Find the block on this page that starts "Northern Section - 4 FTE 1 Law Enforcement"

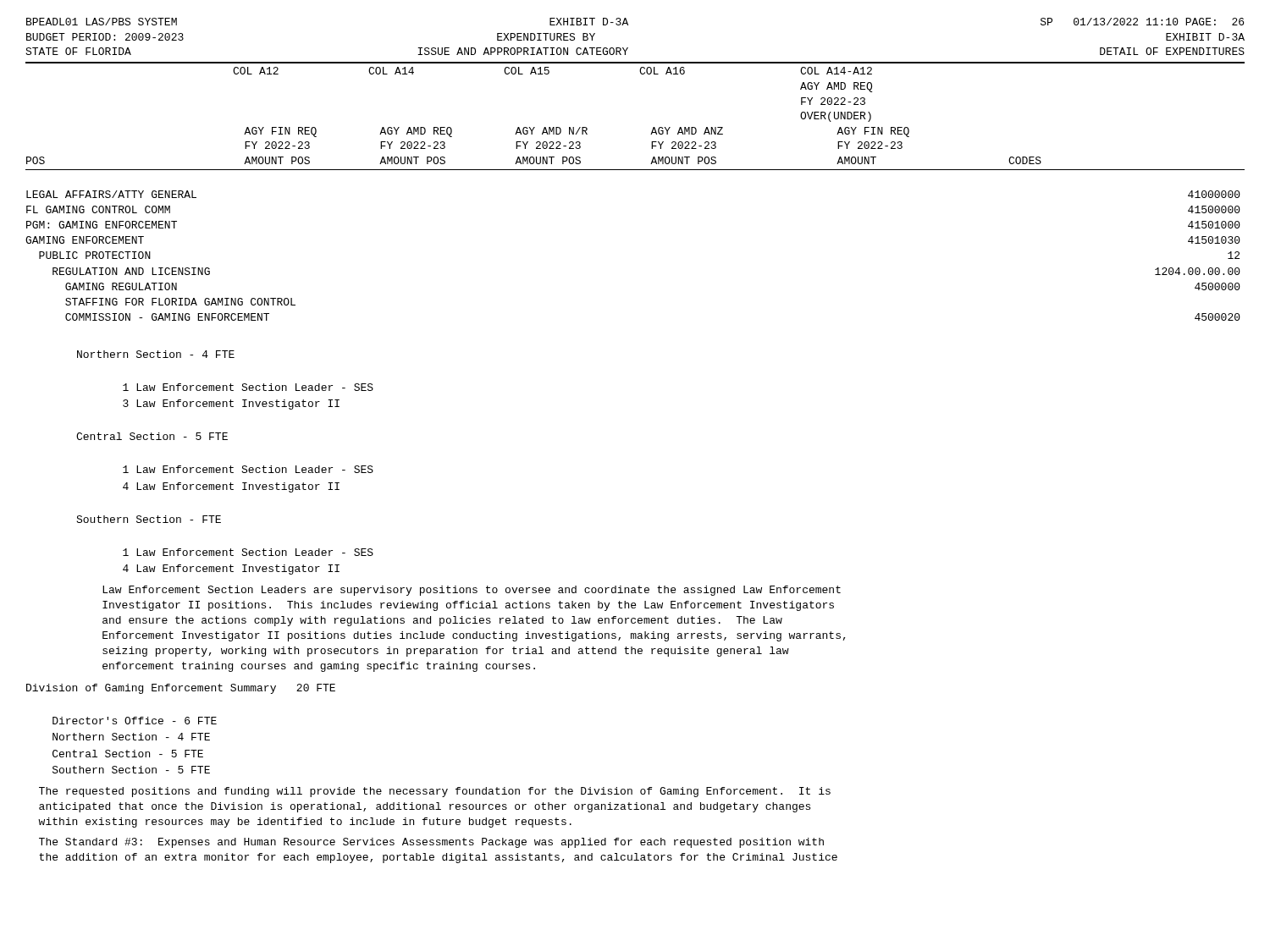[225, 462]
